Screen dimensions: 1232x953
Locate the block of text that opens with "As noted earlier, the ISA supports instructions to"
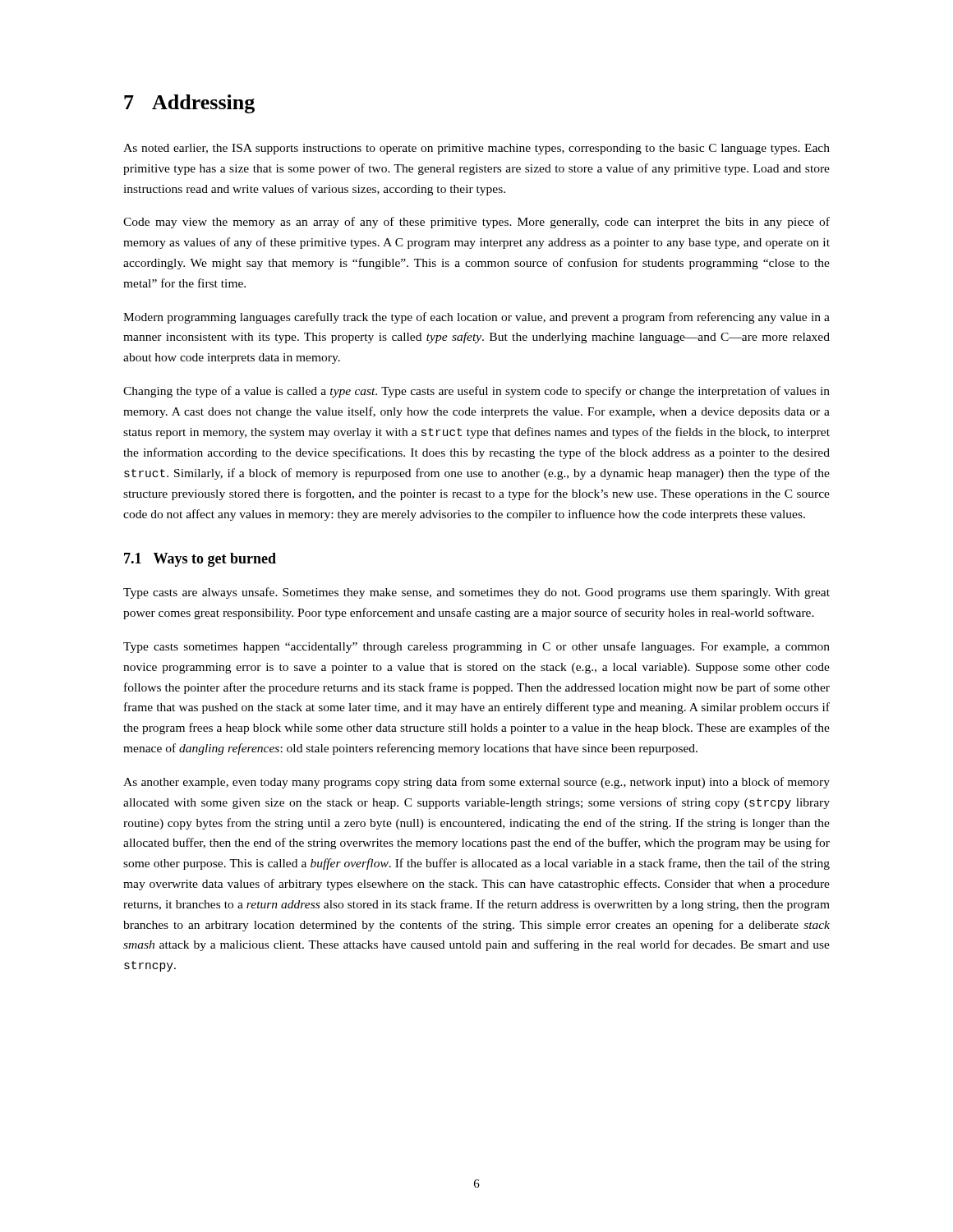pyautogui.click(x=476, y=169)
